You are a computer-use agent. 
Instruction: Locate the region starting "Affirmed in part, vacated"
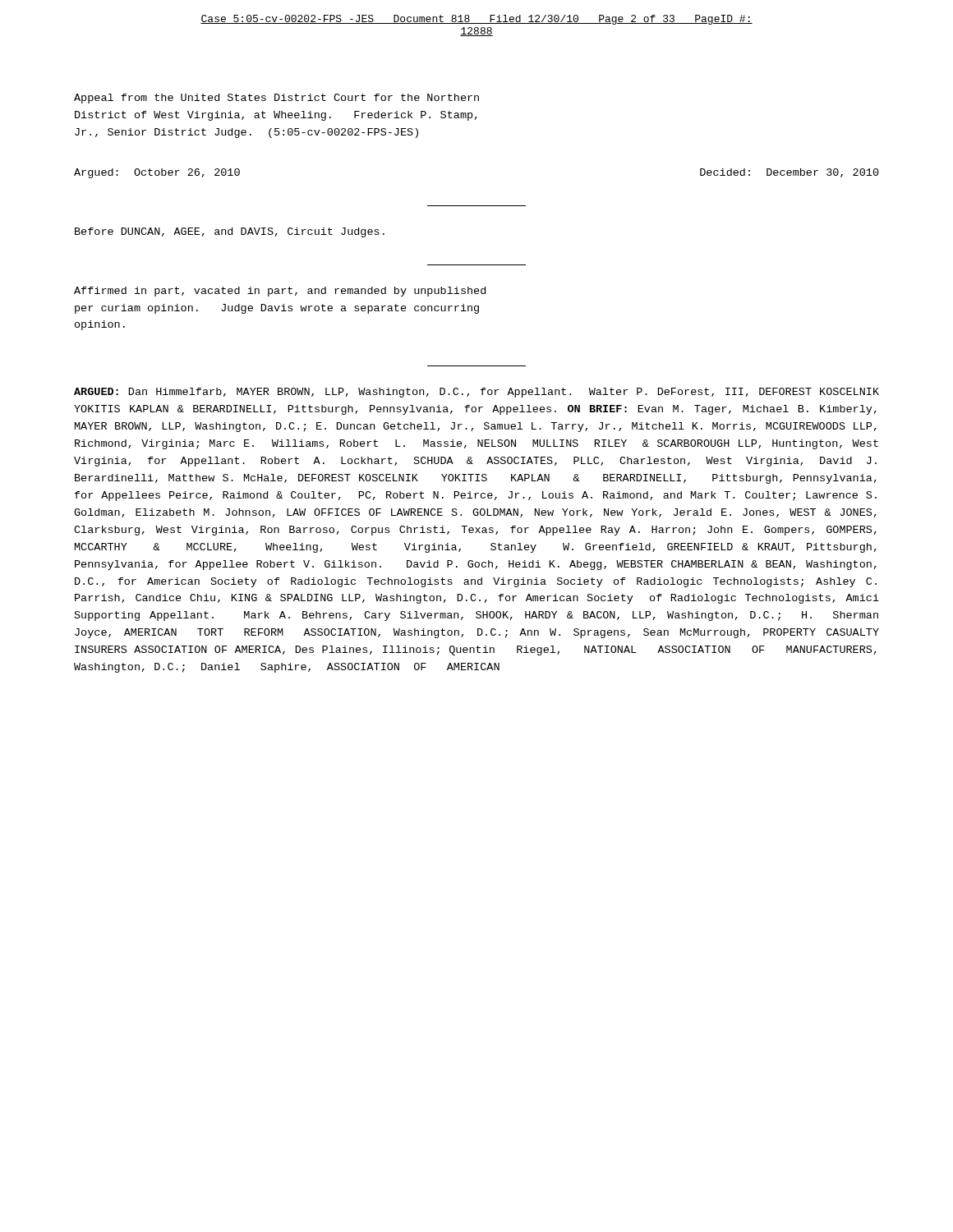point(280,308)
